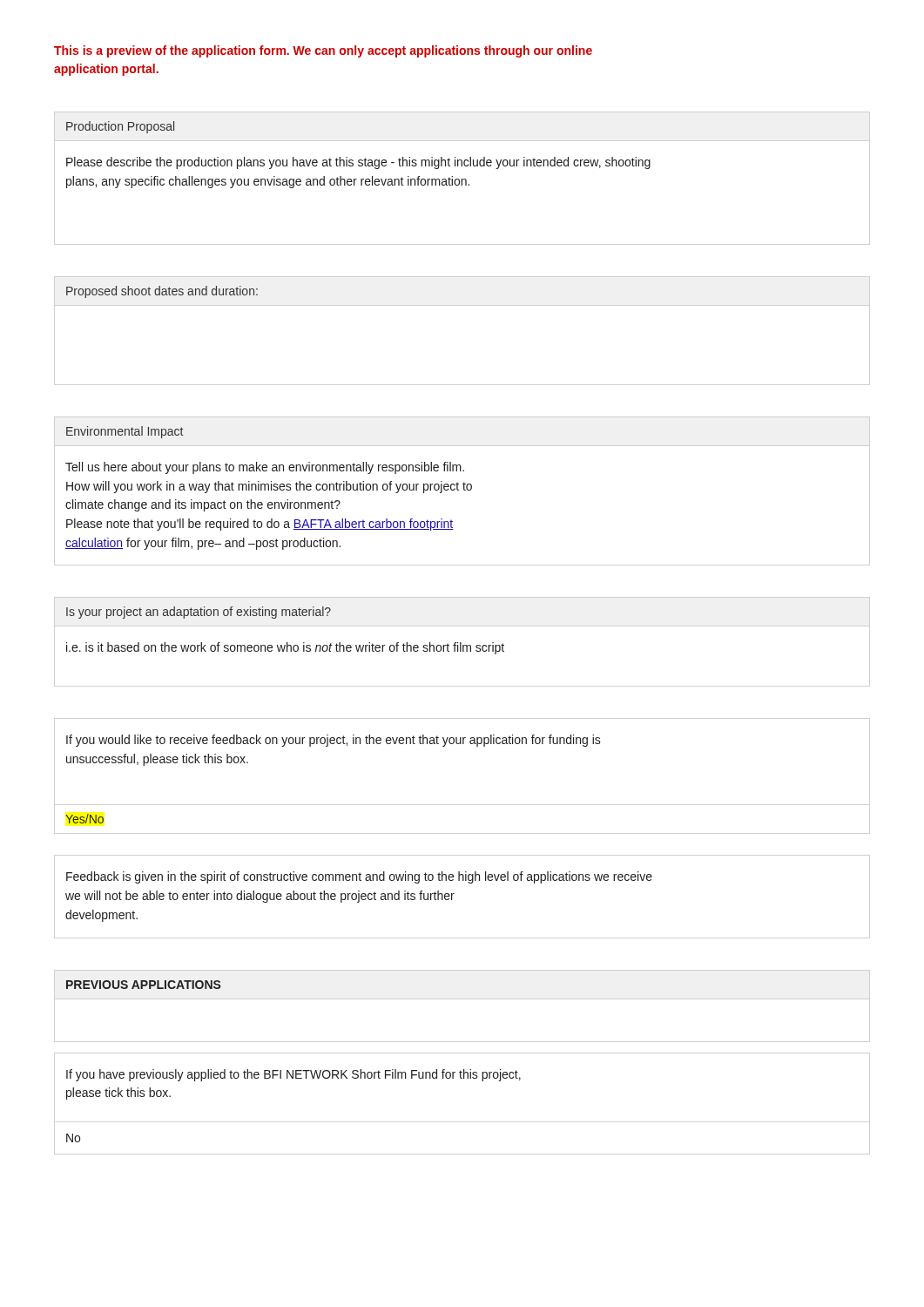Locate the text "PREVIOUS APPLICATIONS"
The image size is (924, 1307).
tap(143, 984)
